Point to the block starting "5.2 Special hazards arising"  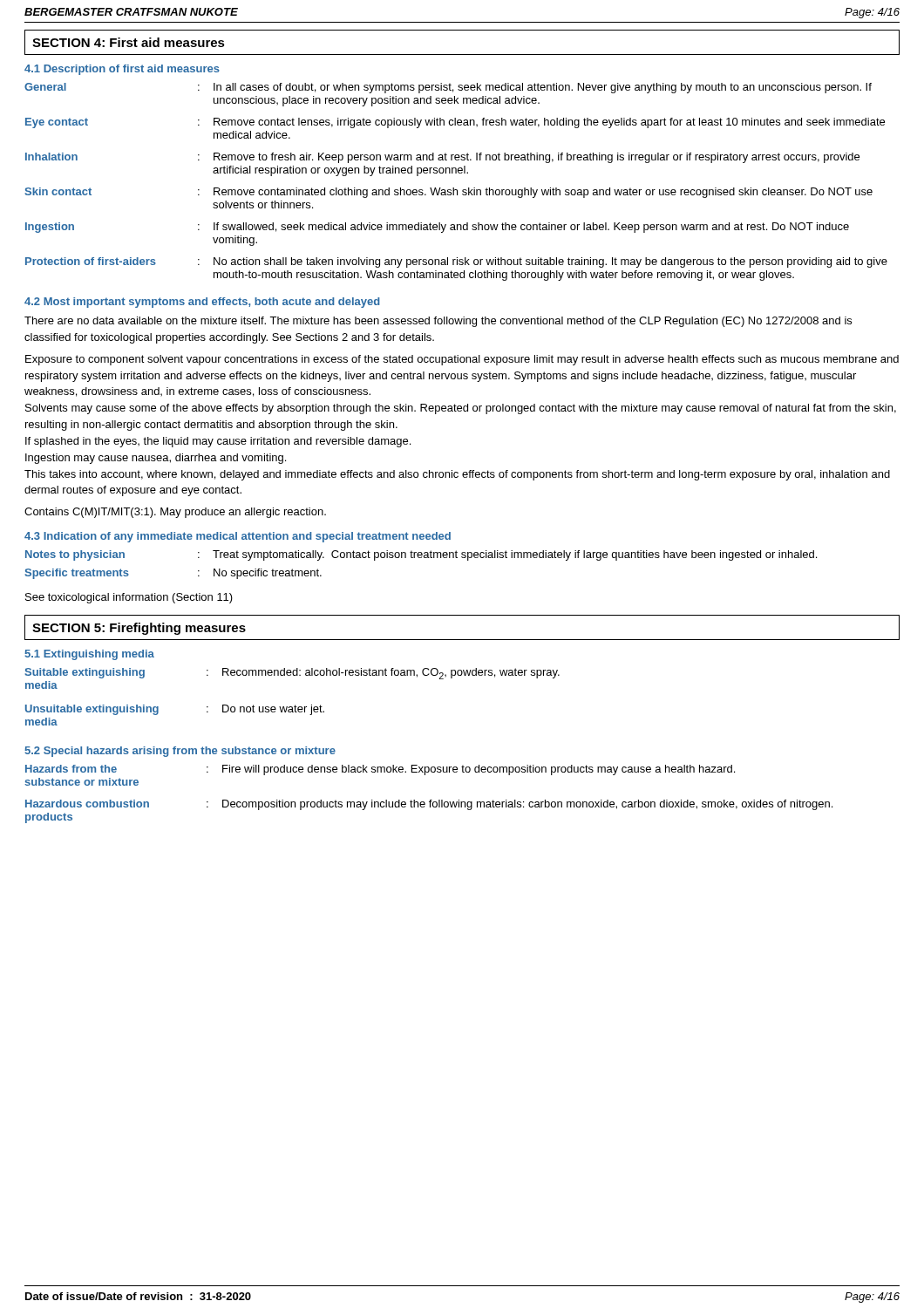coord(180,750)
